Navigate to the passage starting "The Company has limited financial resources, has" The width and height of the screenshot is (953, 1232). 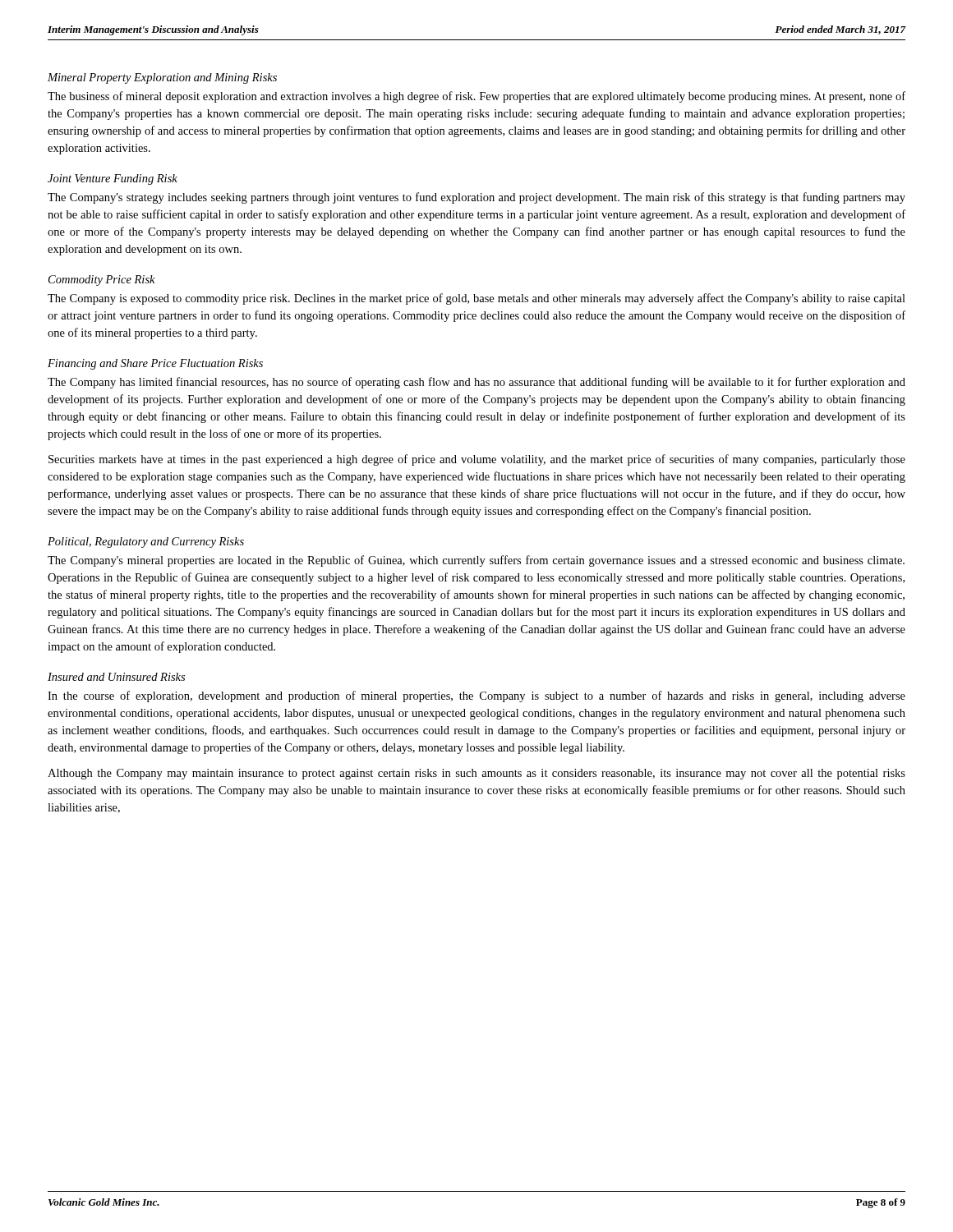pos(476,408)
